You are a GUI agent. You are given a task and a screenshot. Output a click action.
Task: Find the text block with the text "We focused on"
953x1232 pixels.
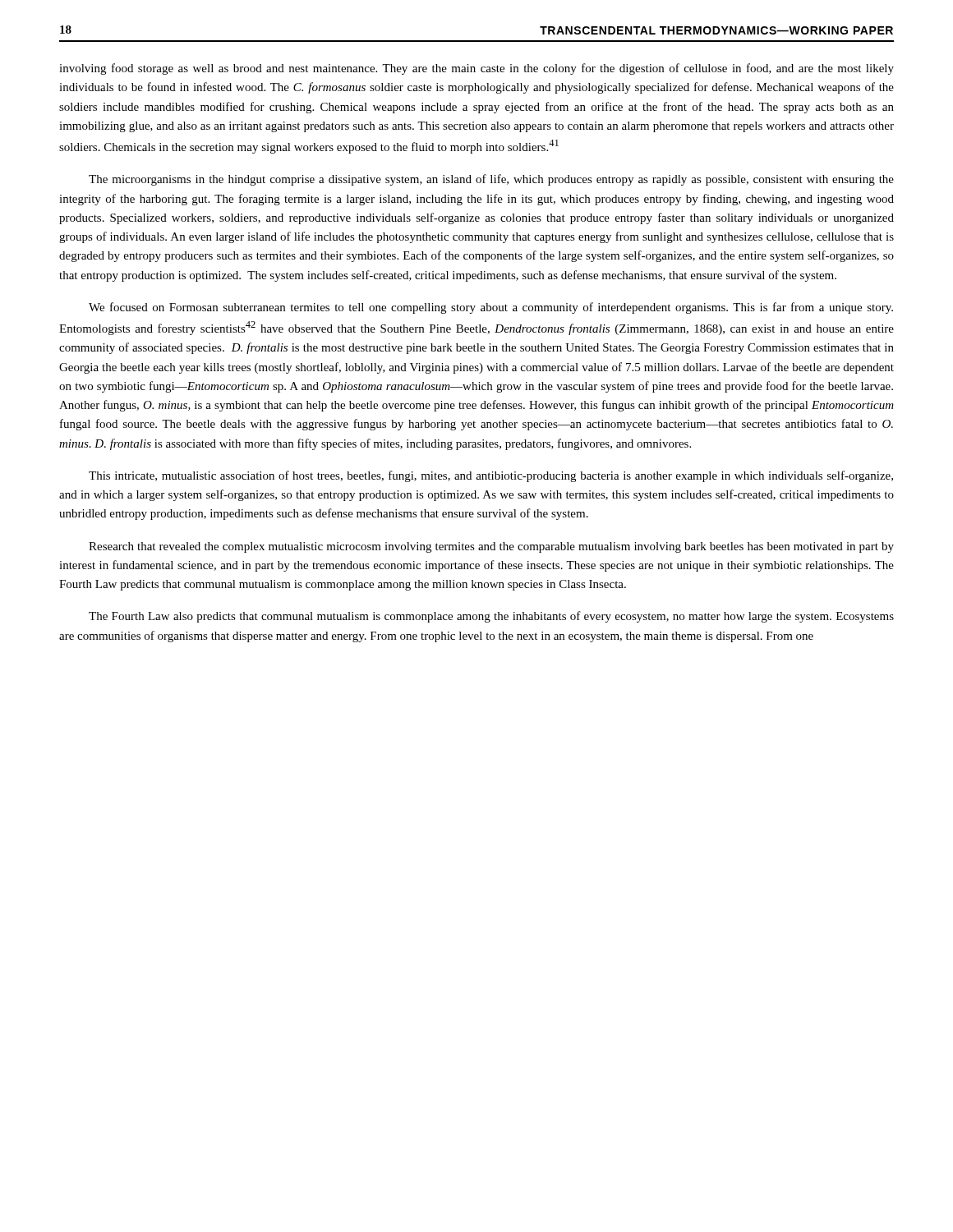pos(476,375)
